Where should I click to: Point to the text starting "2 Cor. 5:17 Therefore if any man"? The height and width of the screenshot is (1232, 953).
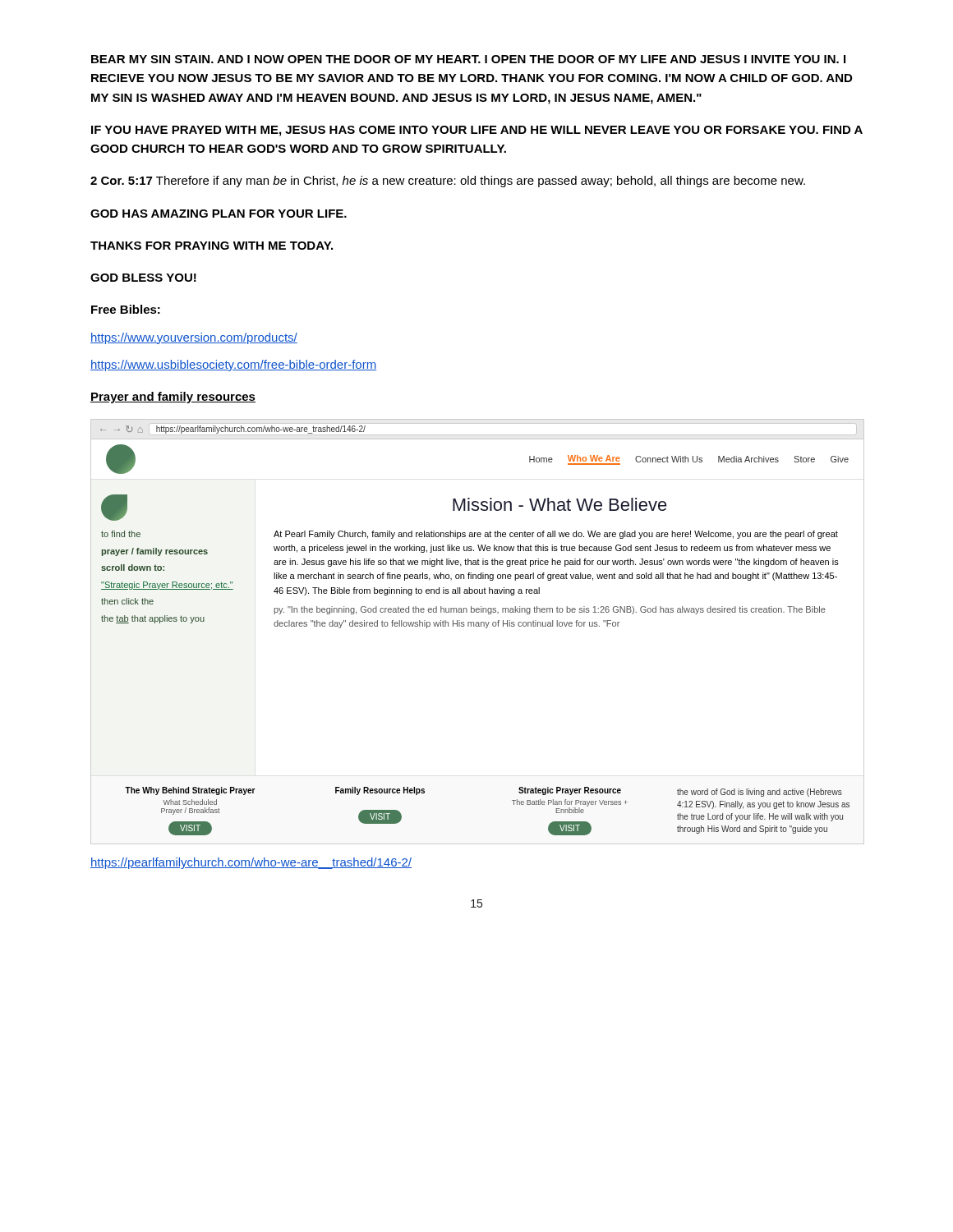click(x=448, y=180)
